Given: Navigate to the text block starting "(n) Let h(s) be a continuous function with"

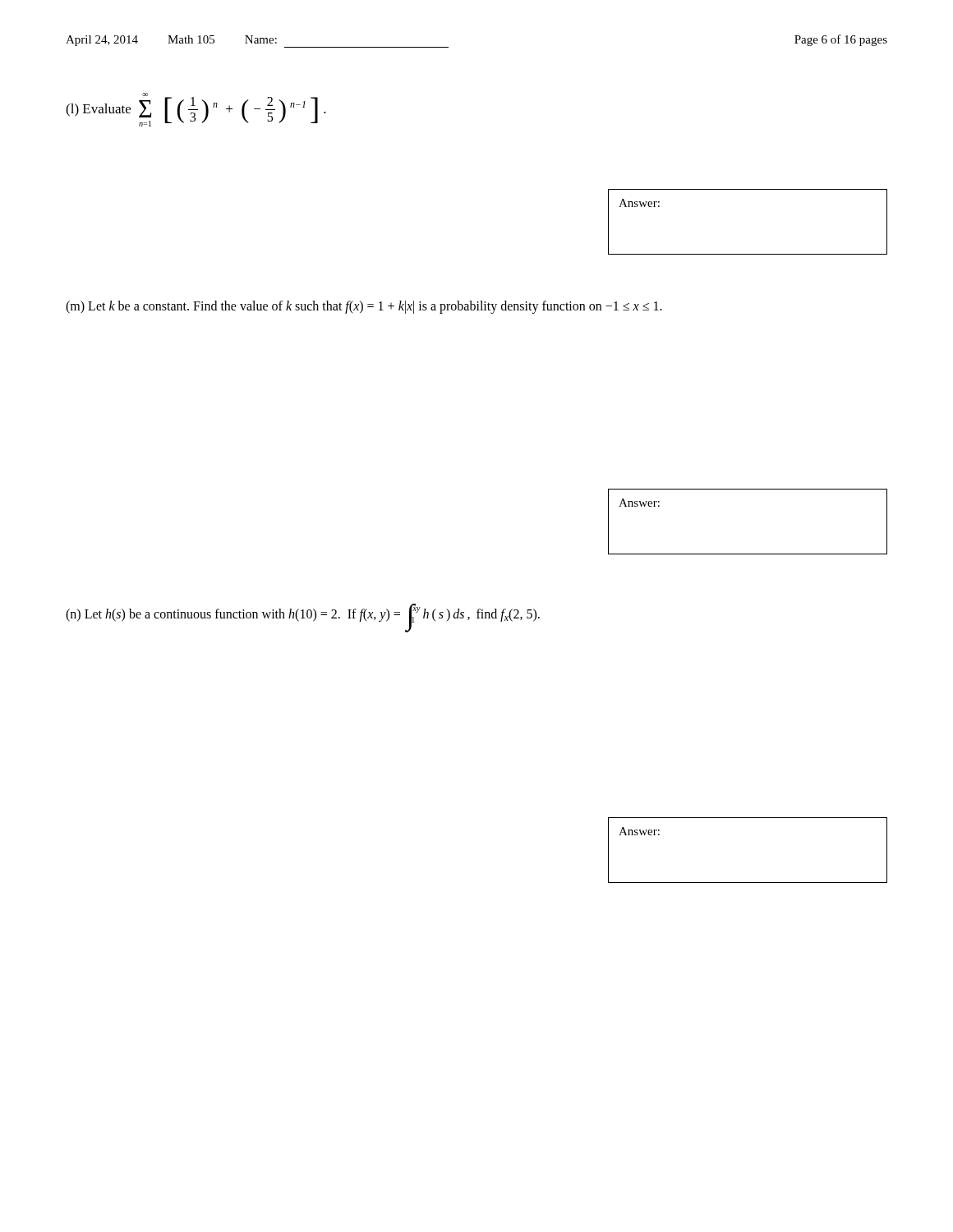Looking at the screenshot, I should pyautogui.click(x=303, y=614).
